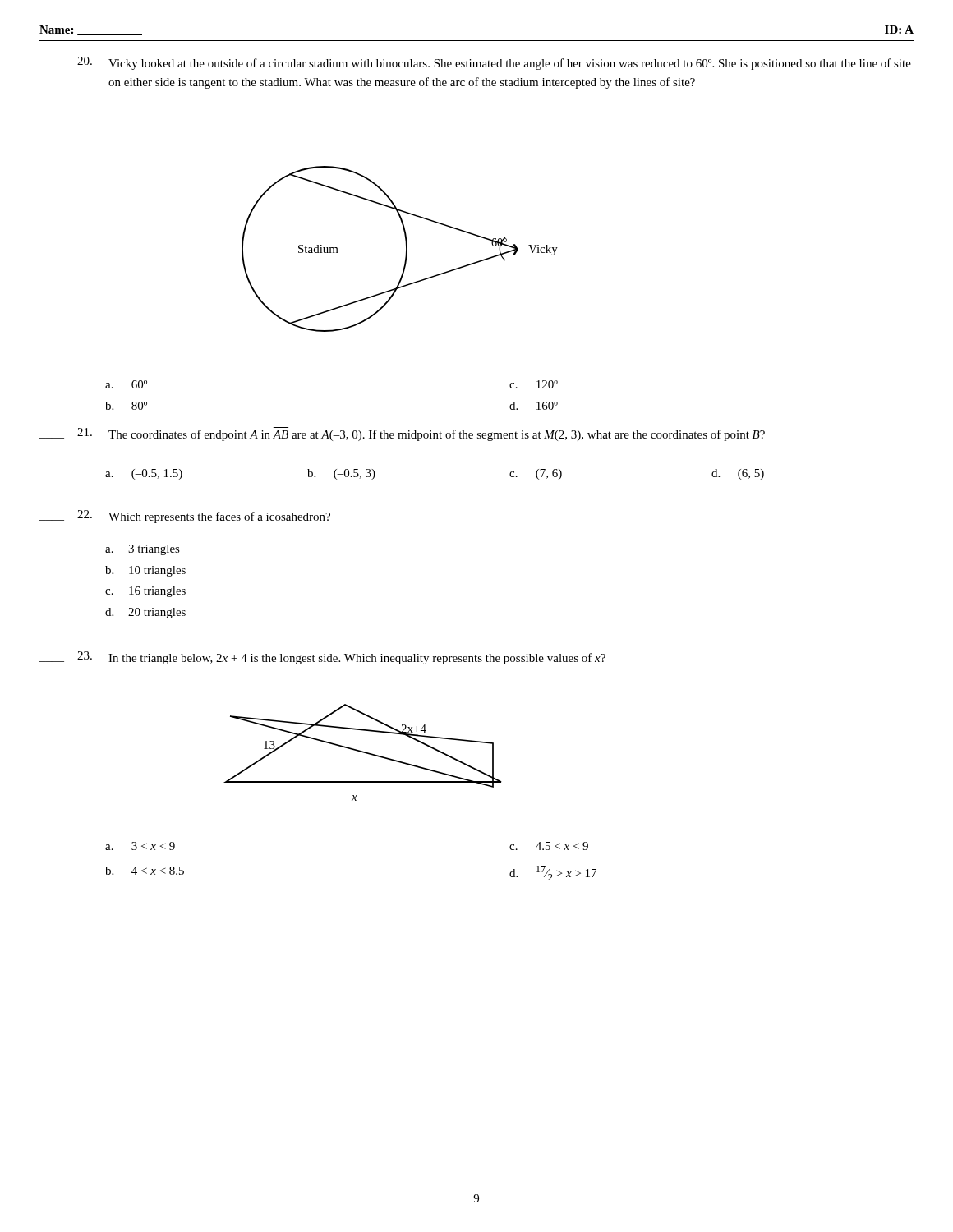The height and width of the screenshot is (1232, 953).
Task: Click on the block starting "a. 3 x"
Action: click(509, 861)
